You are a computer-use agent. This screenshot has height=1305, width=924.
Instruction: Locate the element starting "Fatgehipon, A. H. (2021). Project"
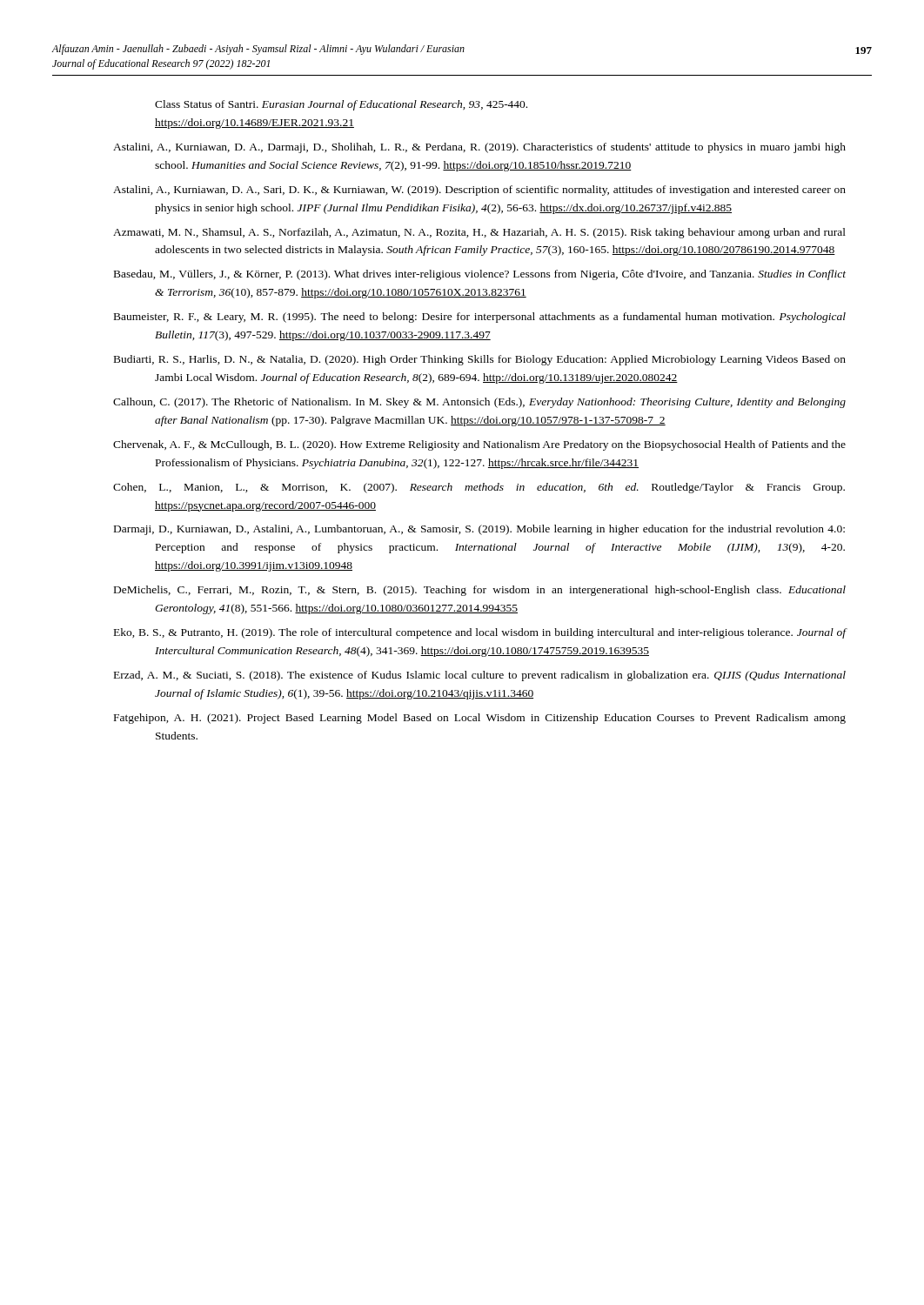(x=479, y=726)
